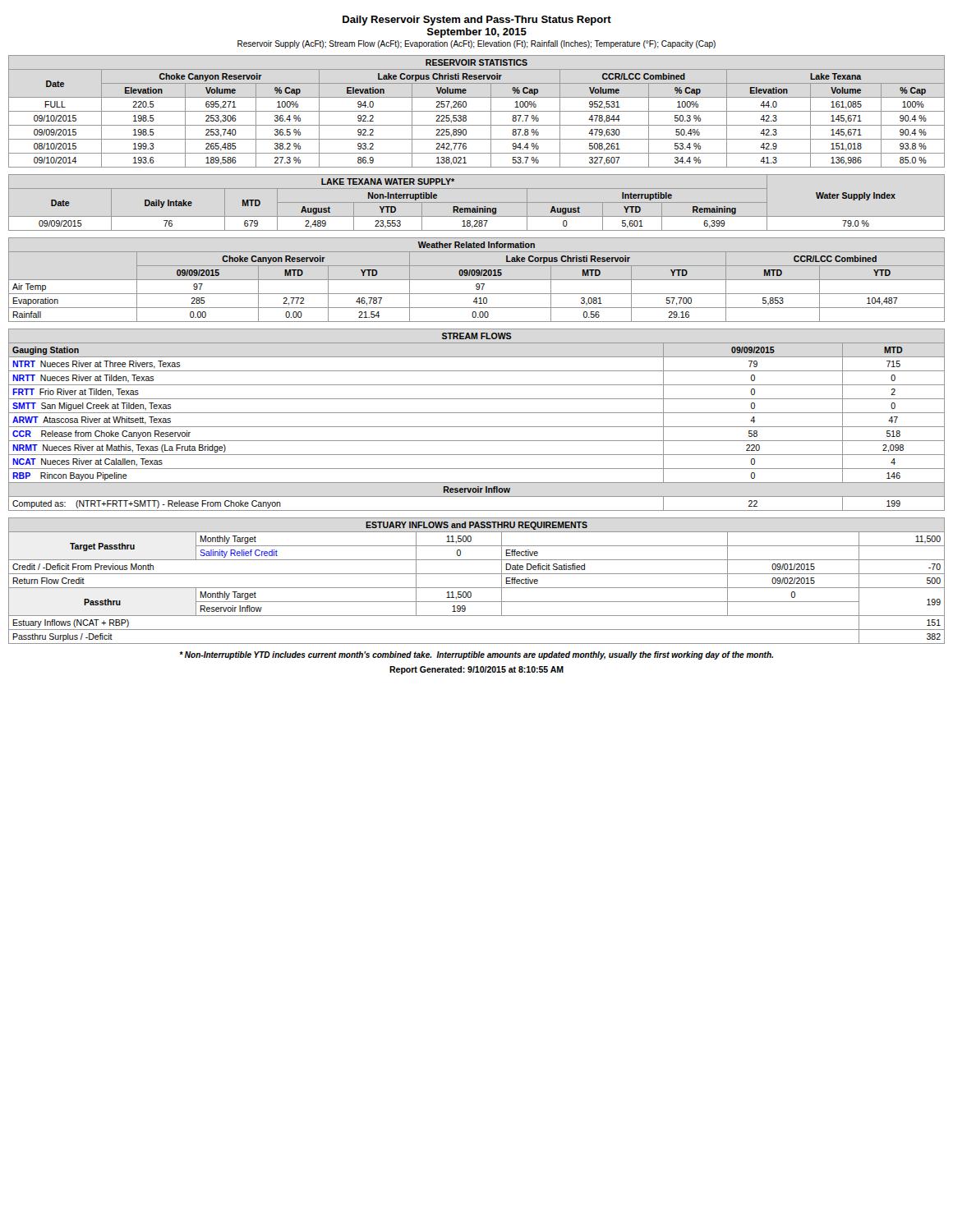Screen dimensions: 1232x953
Task: Navigate to the block starting "Non-Interruptible YTD includes current"
Action: (476, 655)
